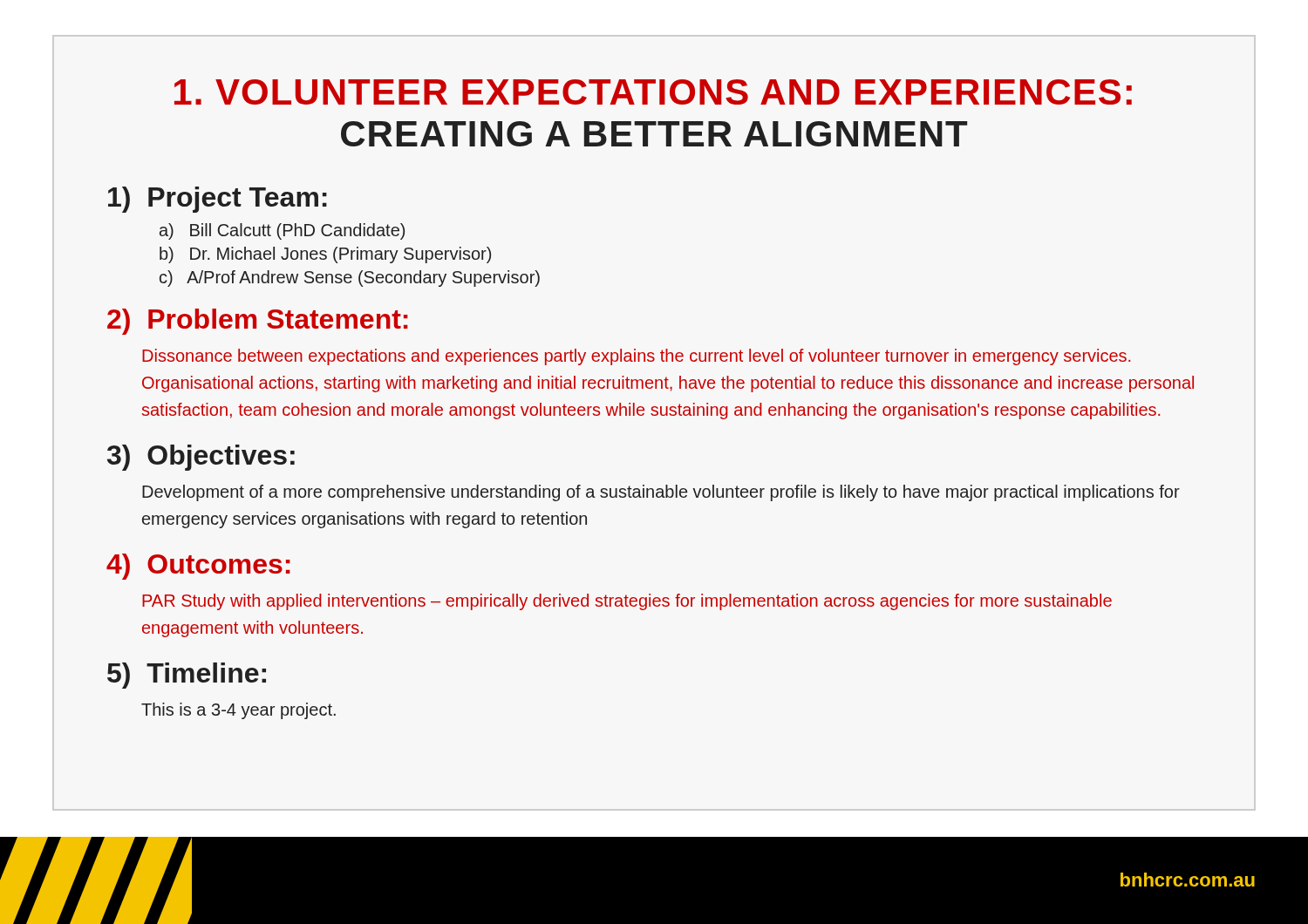
Task: Point to the text block starting "4) Outcomes:"
Action: pos(199,564)
